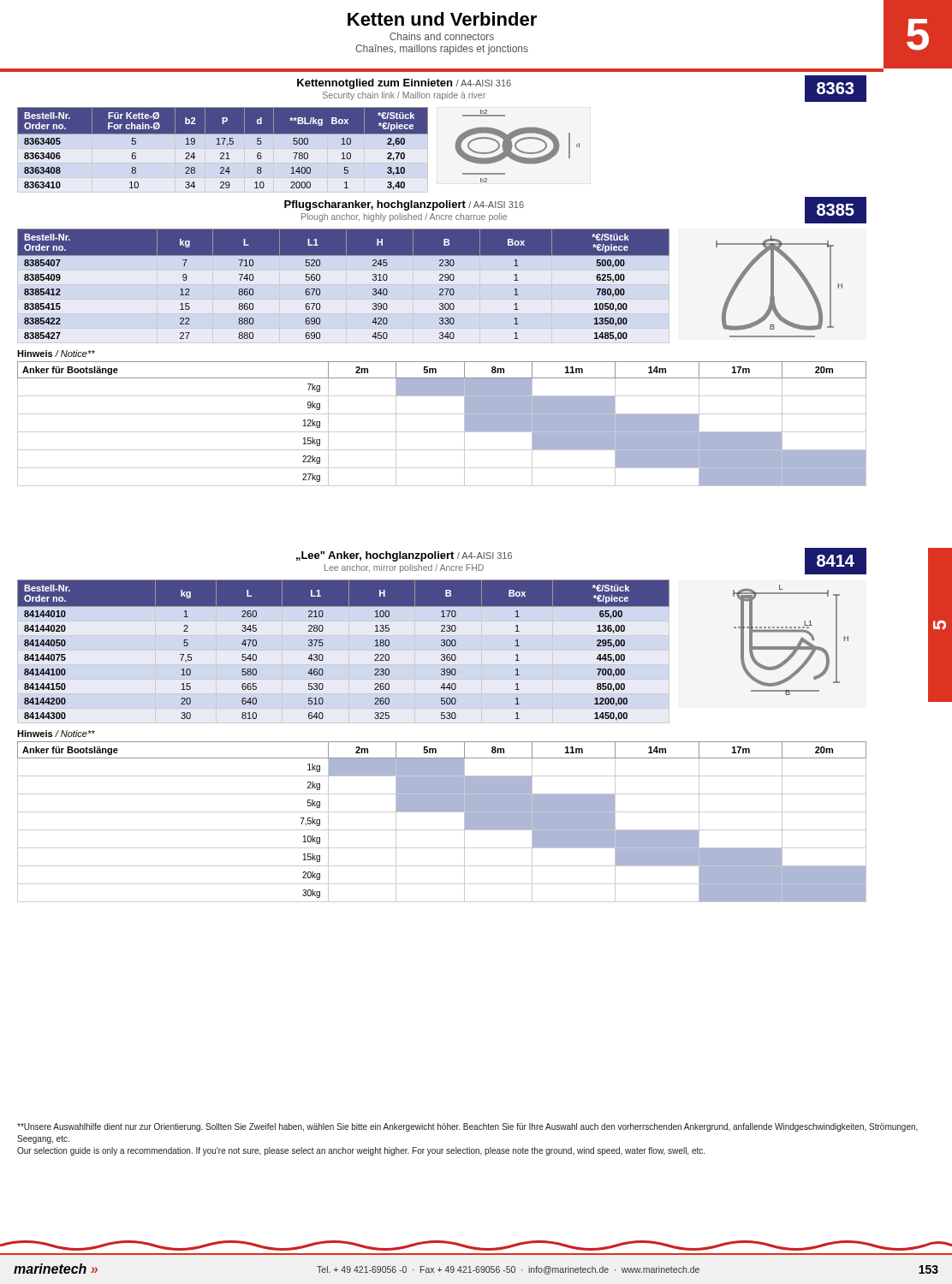
Task: Point to the block starting "„Lee" Anker, hochglanzpoliert / A4-AISI 316 Lee anchor,"
Action: click(442, 561)
